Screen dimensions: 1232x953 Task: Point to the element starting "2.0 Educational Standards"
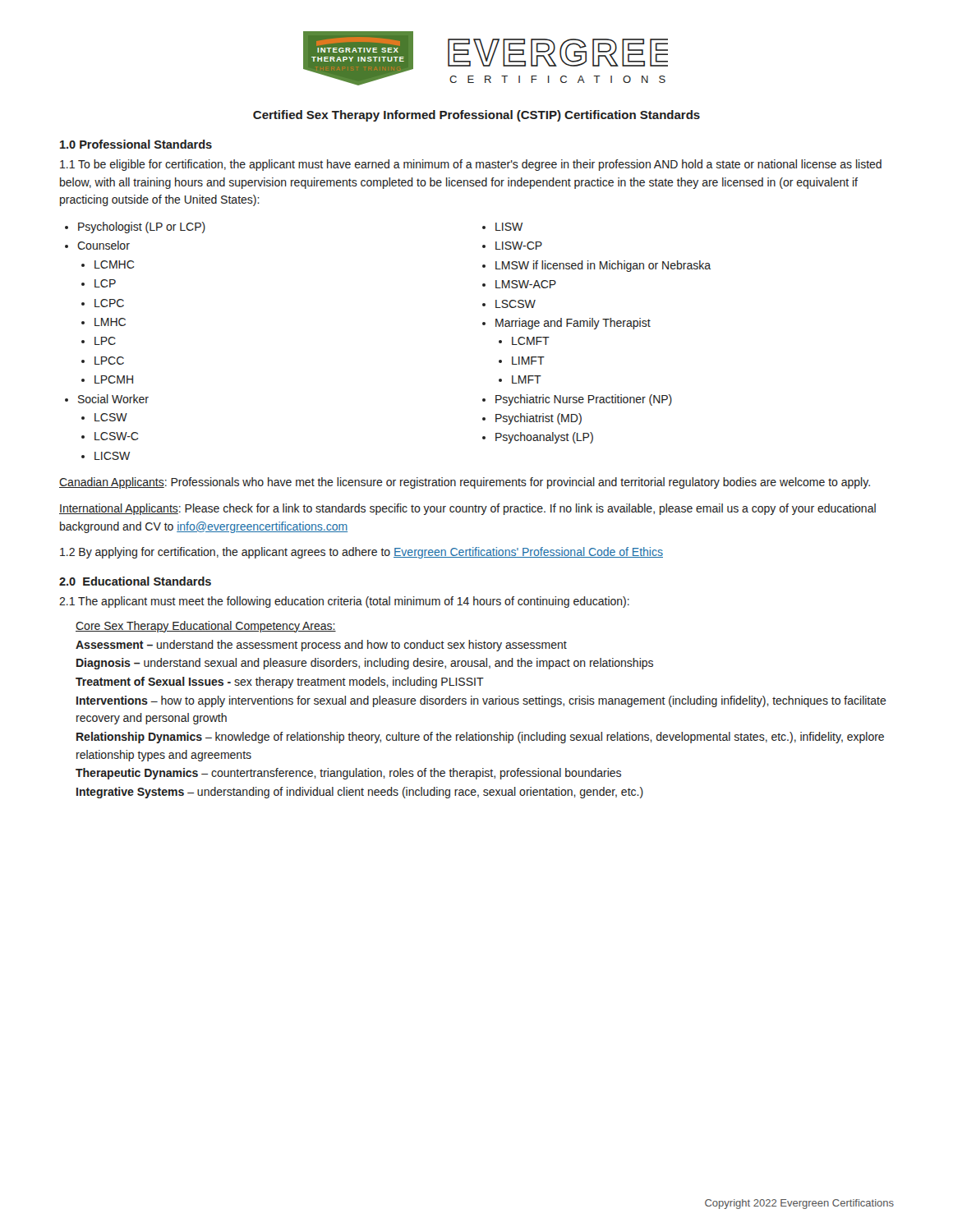(135, 581)
